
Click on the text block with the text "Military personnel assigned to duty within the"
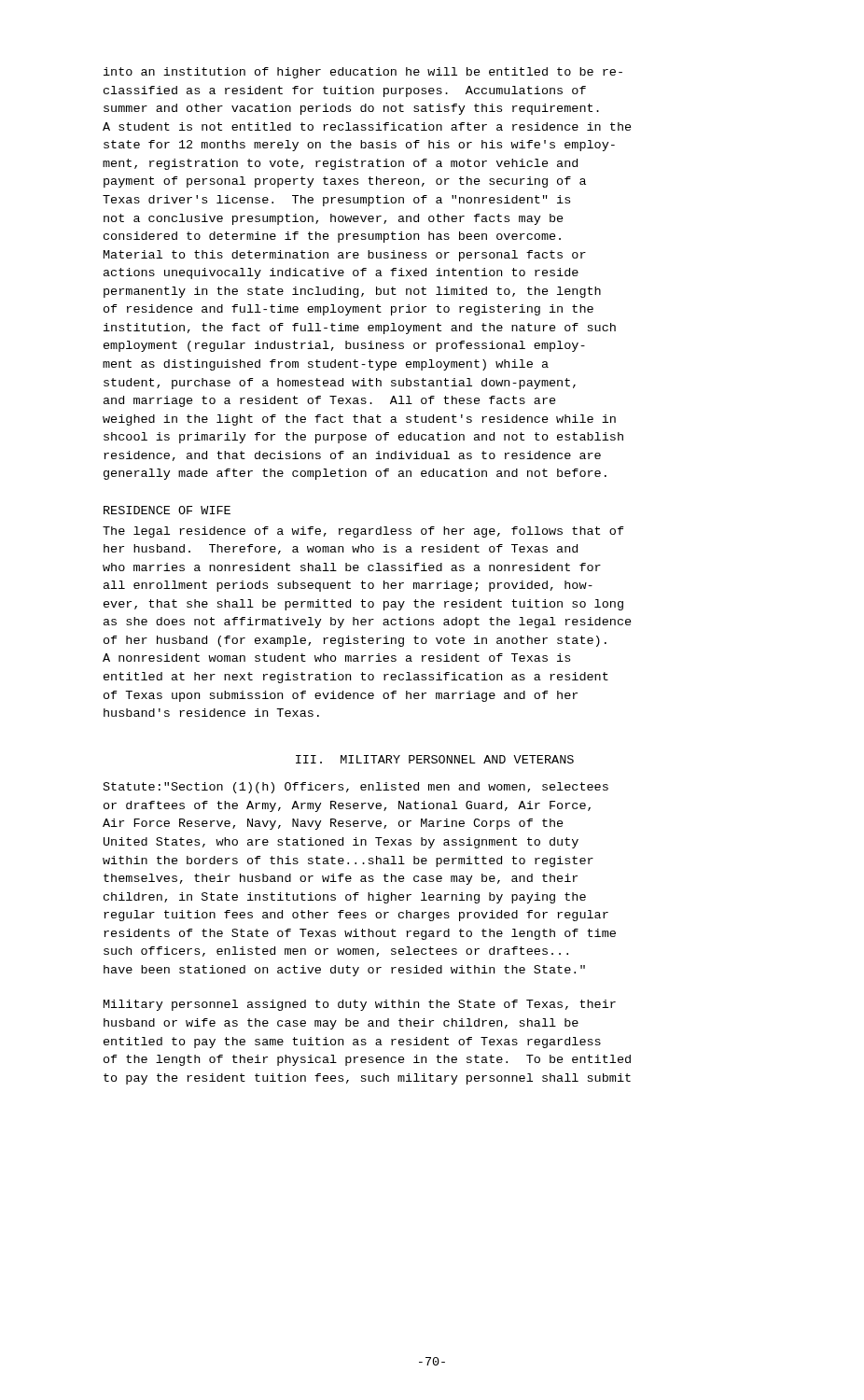tap(367, 1042)
